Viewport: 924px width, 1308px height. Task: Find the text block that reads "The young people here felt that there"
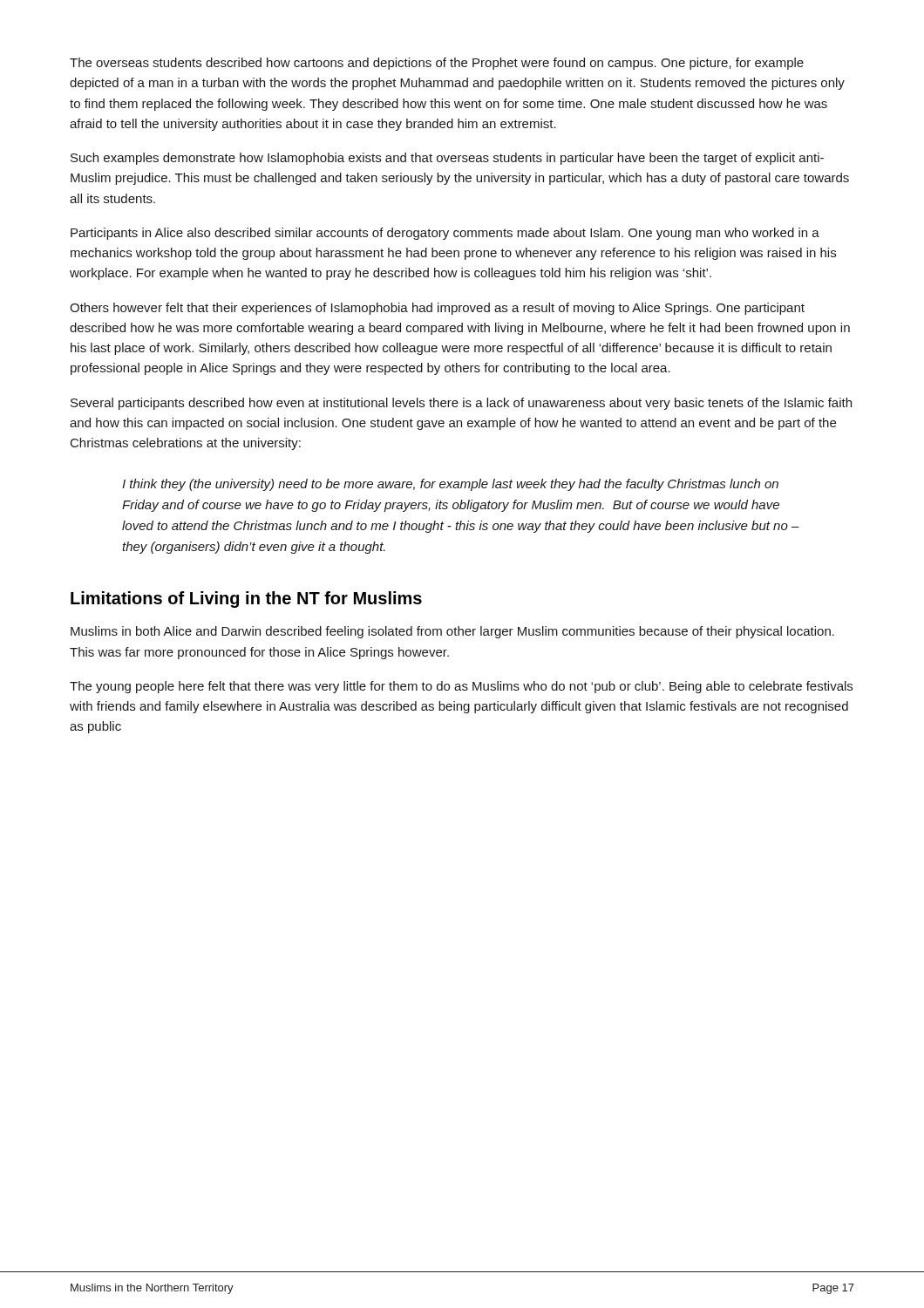[461, 706]
